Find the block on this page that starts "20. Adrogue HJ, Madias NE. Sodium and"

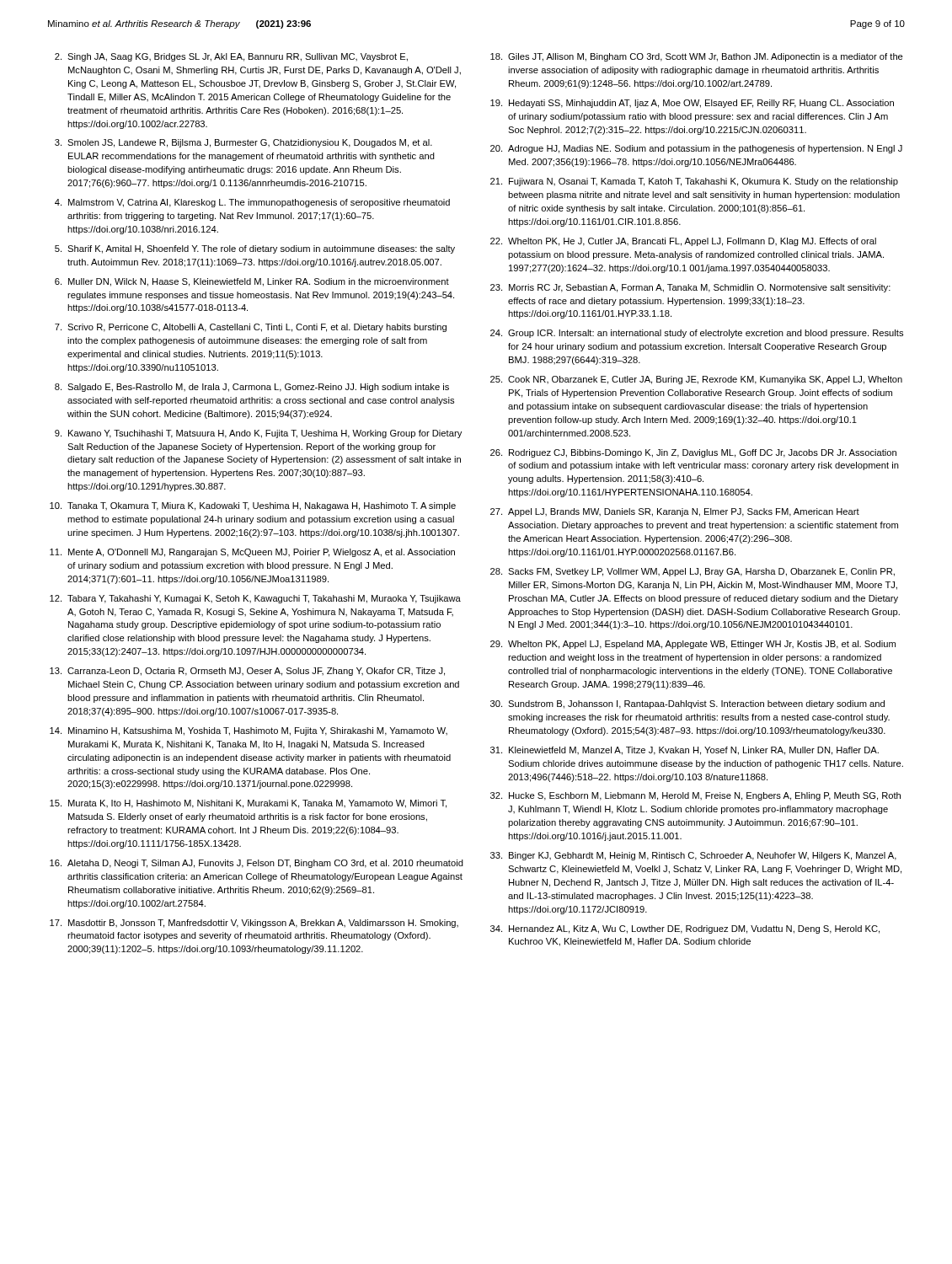click(x=696, y=156)
